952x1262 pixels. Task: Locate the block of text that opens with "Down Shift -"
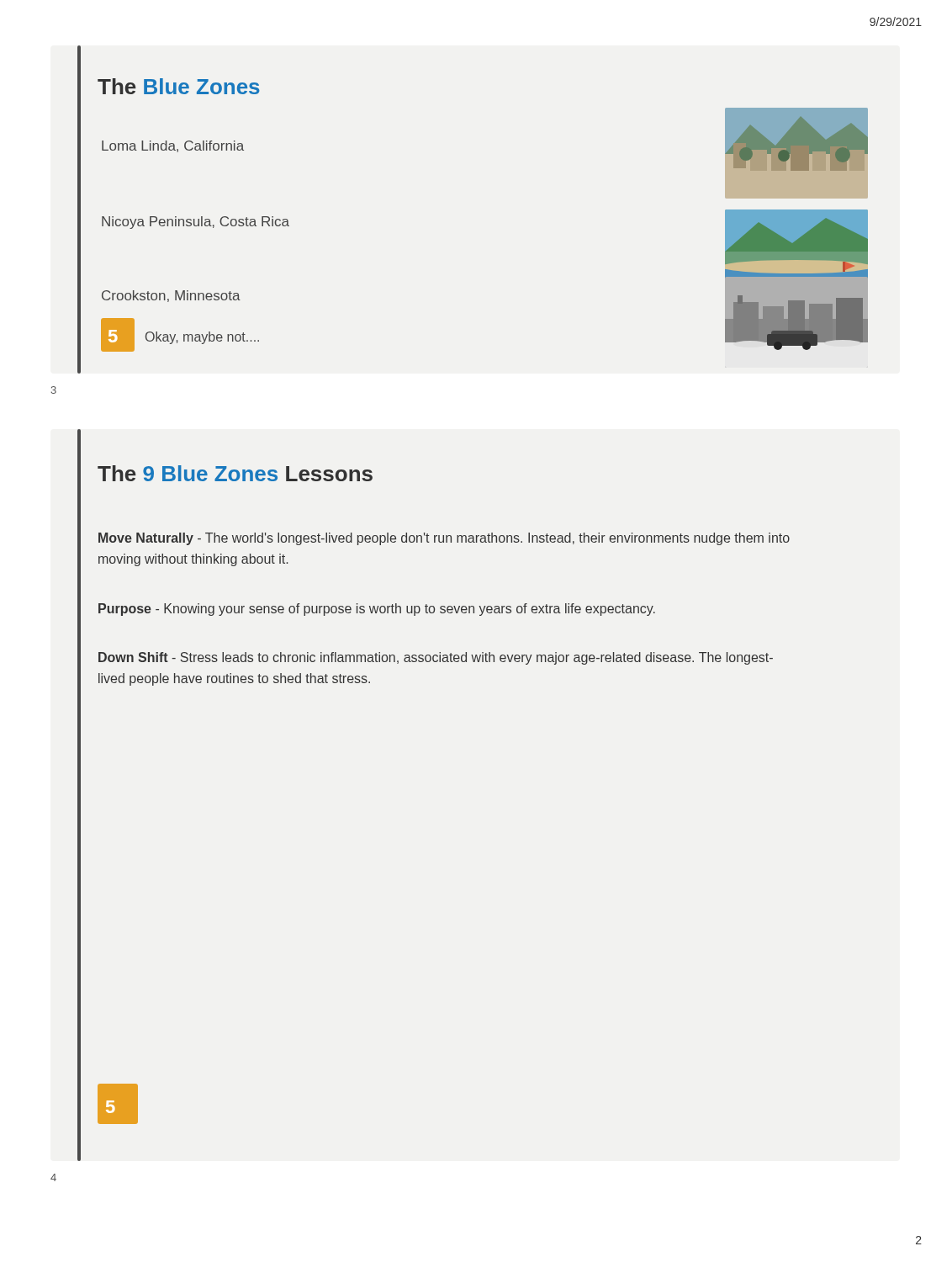[x=435, y=668]
